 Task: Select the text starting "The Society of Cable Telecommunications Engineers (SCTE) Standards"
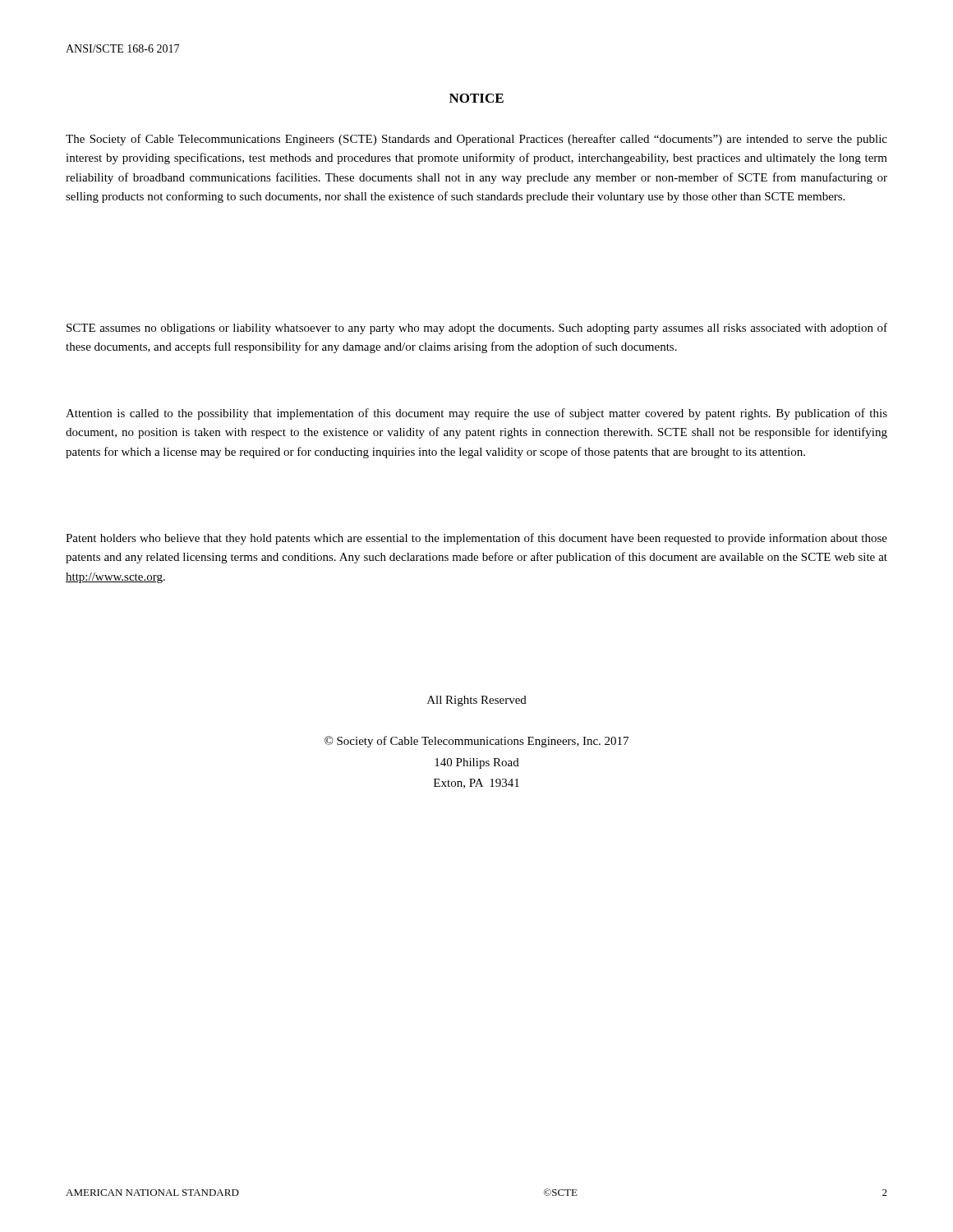pos(476,167)
